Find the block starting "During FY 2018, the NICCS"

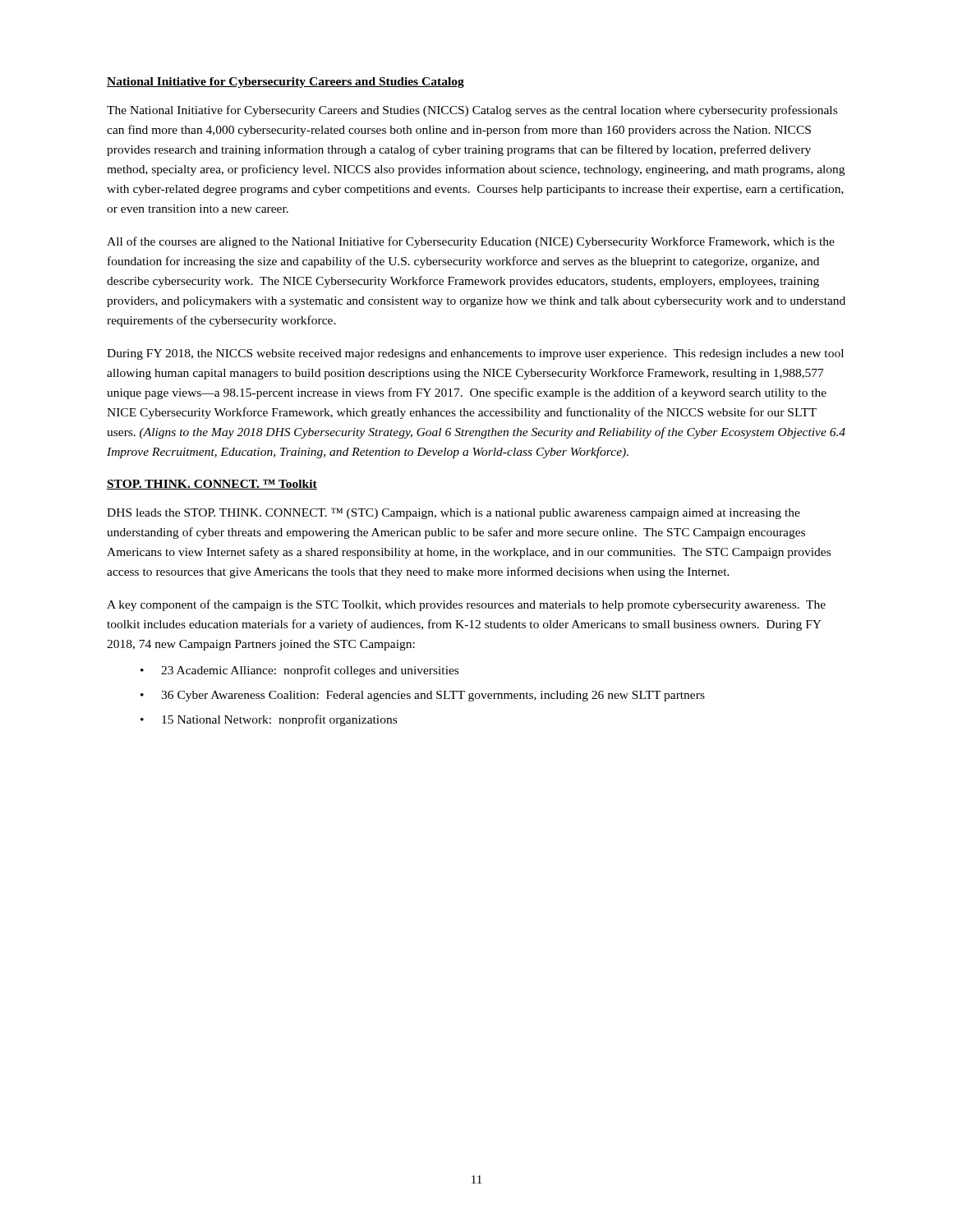[476, 402]
